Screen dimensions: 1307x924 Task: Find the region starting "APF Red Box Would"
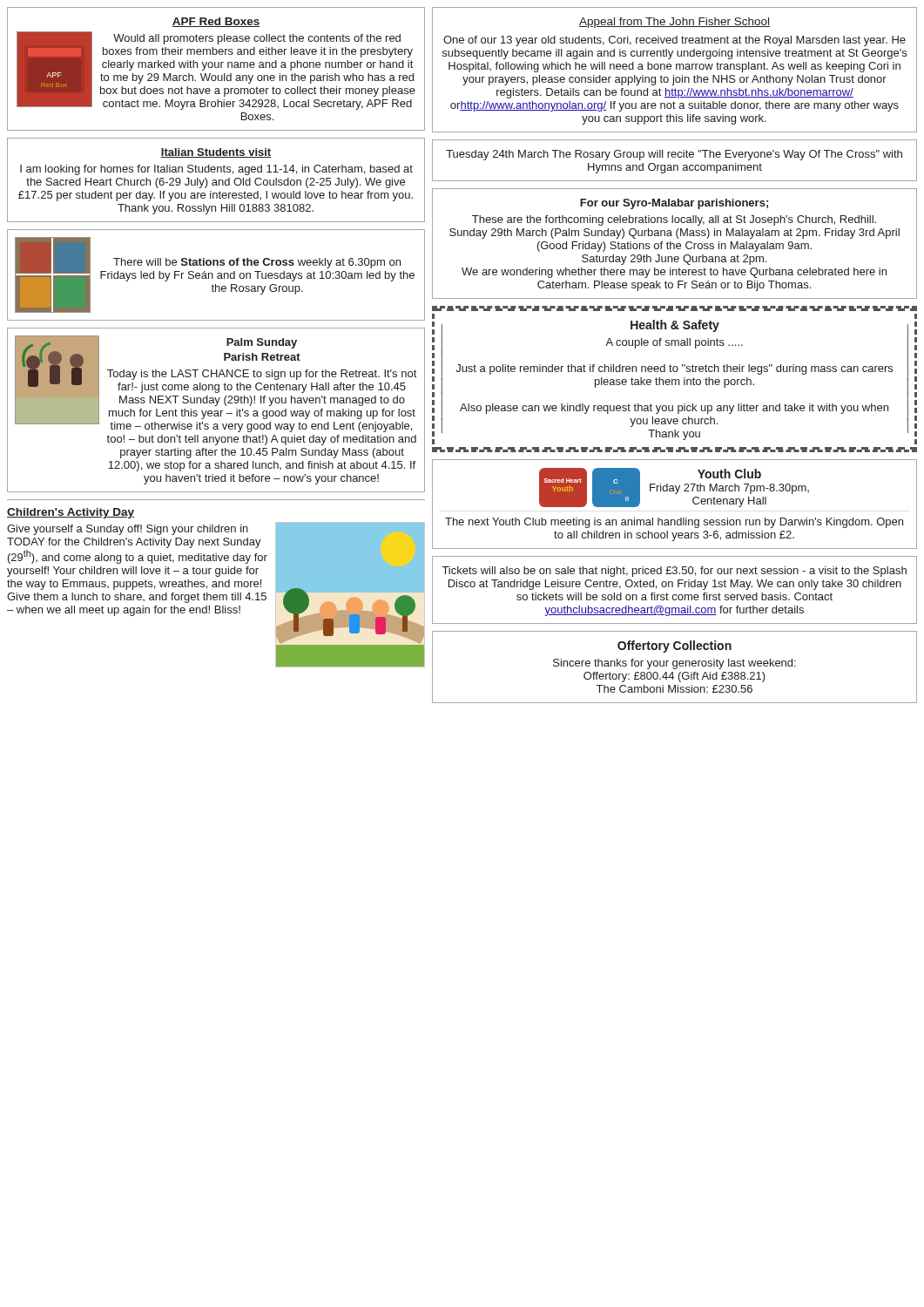(x=216, y=77)
